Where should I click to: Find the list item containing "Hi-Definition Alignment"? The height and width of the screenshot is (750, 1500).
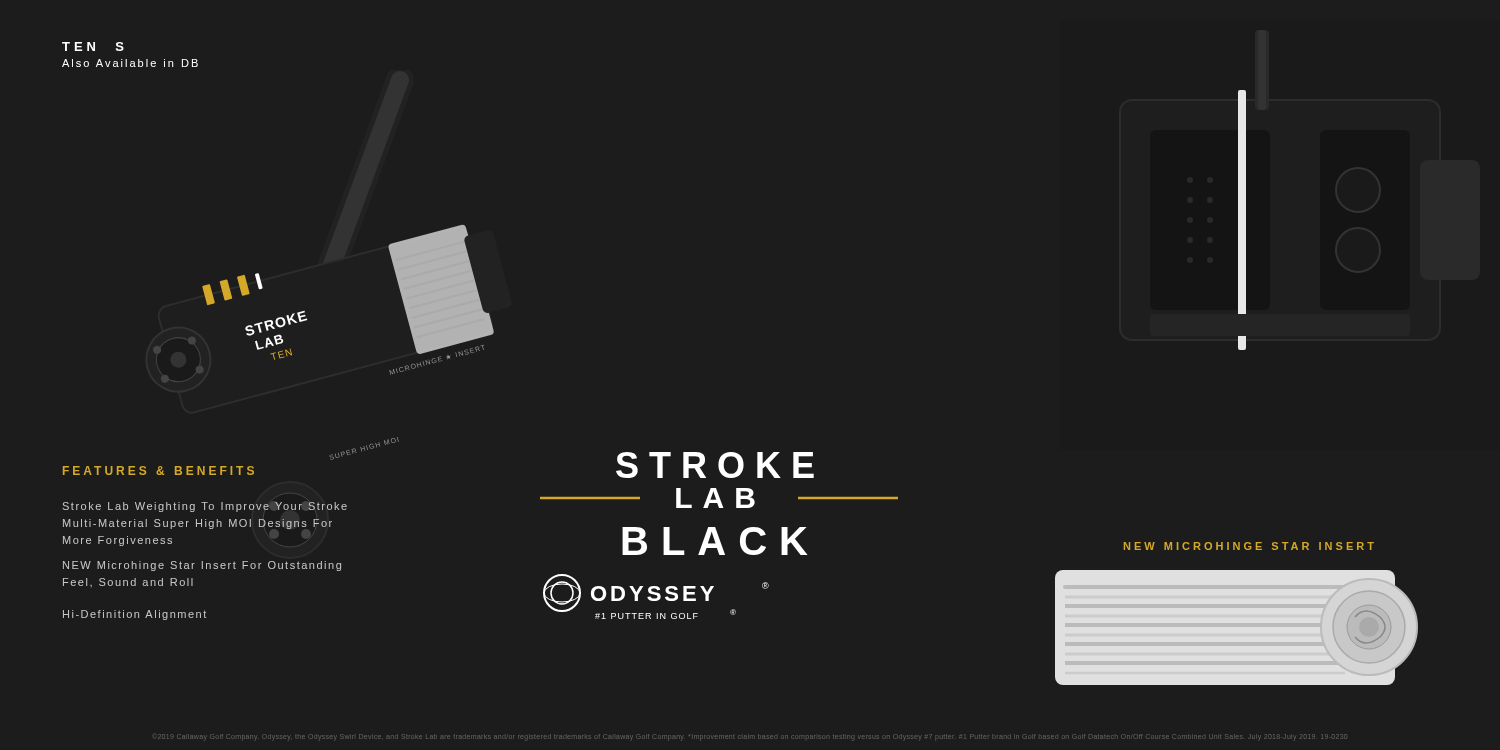click(135, 614)
